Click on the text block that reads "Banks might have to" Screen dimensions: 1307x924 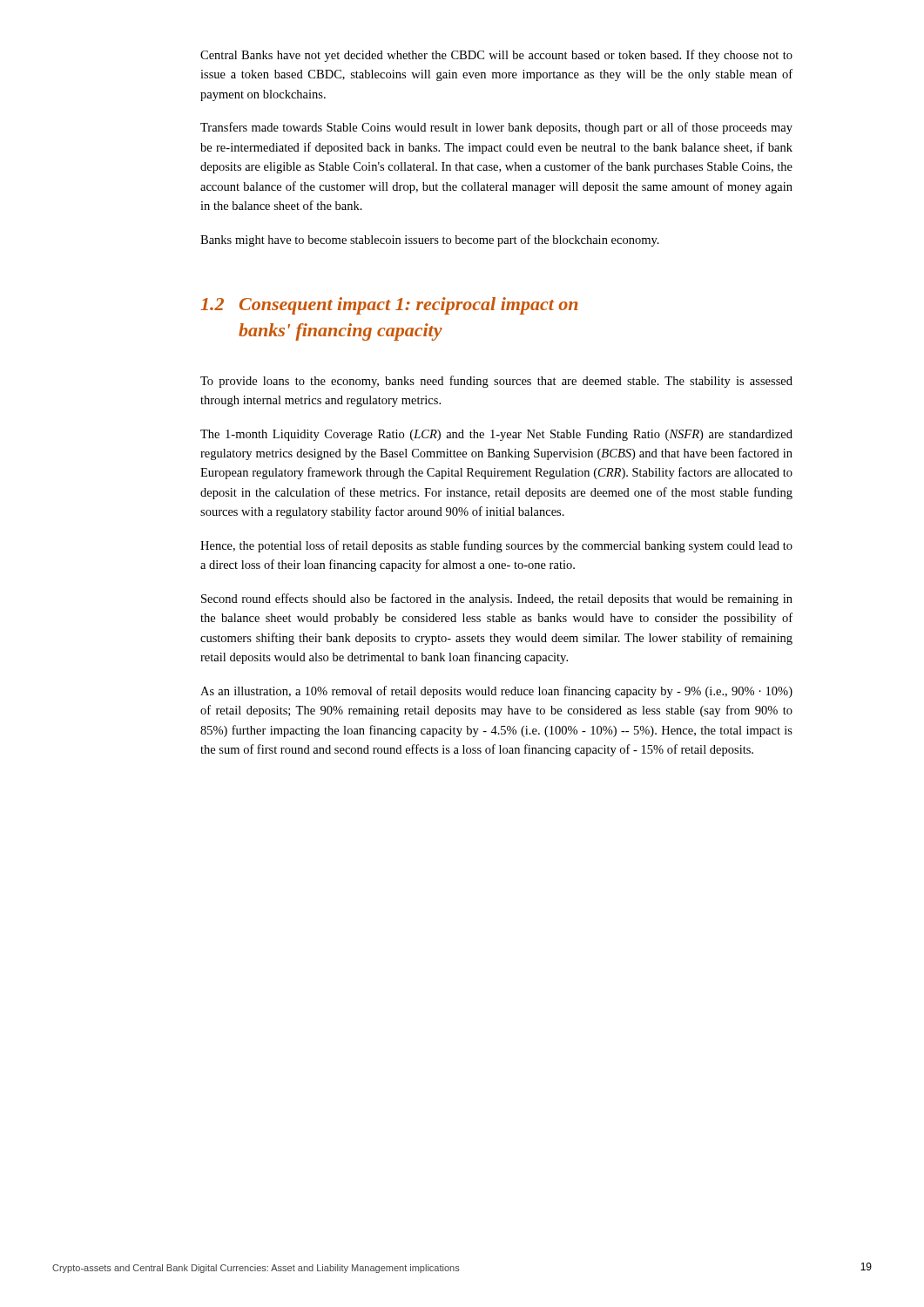(x=430, y=239)
